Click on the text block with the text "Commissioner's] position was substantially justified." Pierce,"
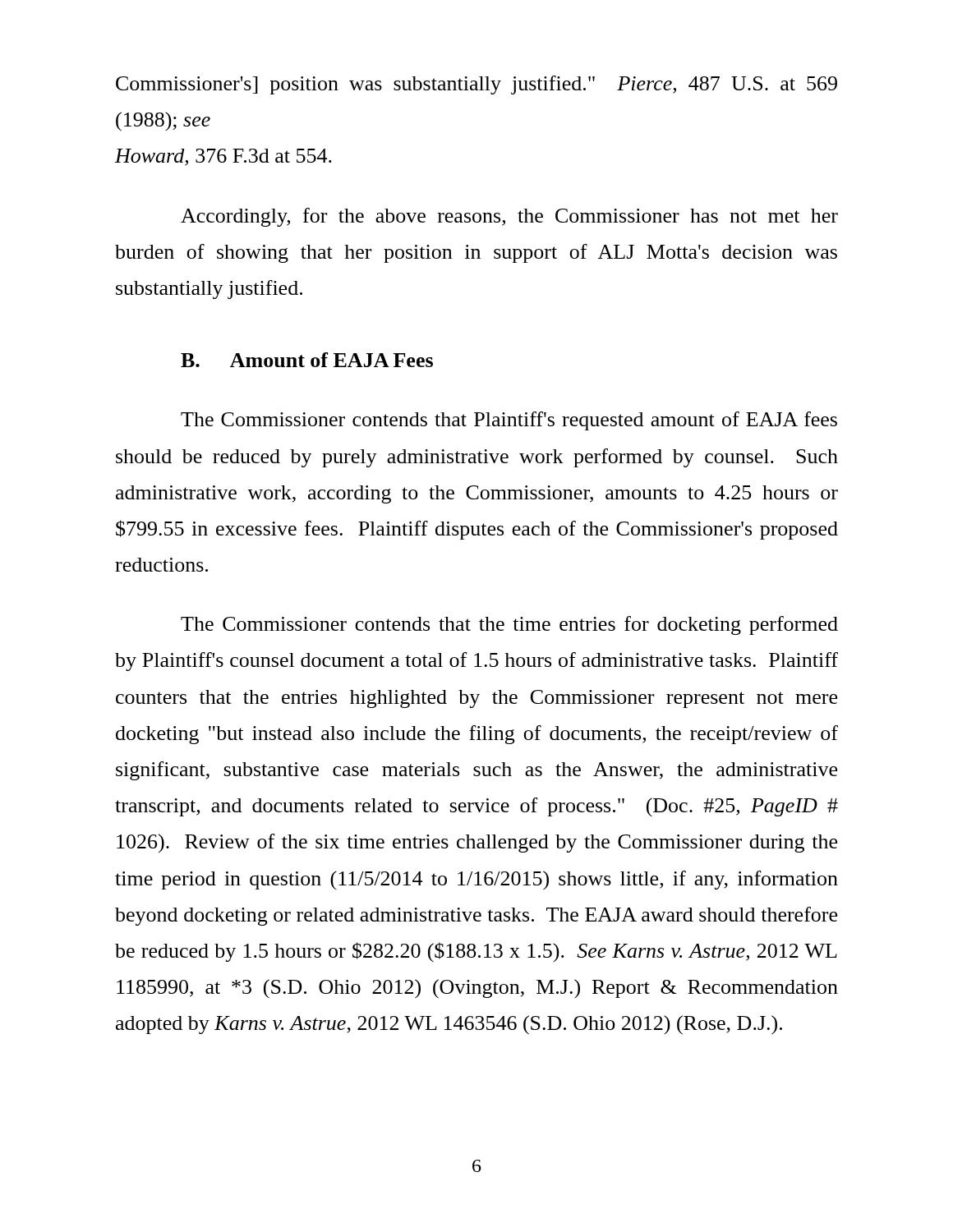 (x=476, y=85)
